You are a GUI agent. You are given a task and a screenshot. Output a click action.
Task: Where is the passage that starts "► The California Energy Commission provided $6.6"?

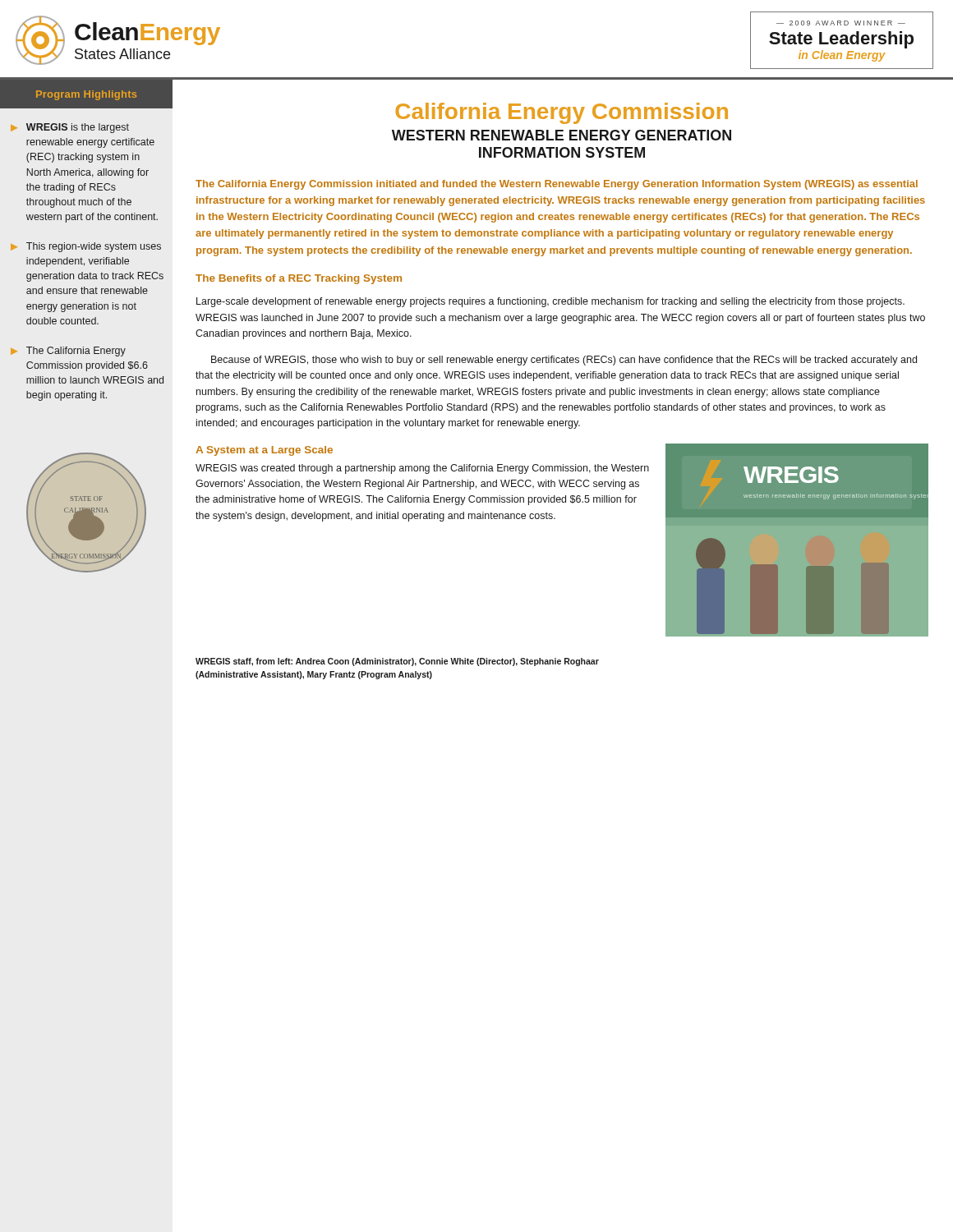click(86, 373)
